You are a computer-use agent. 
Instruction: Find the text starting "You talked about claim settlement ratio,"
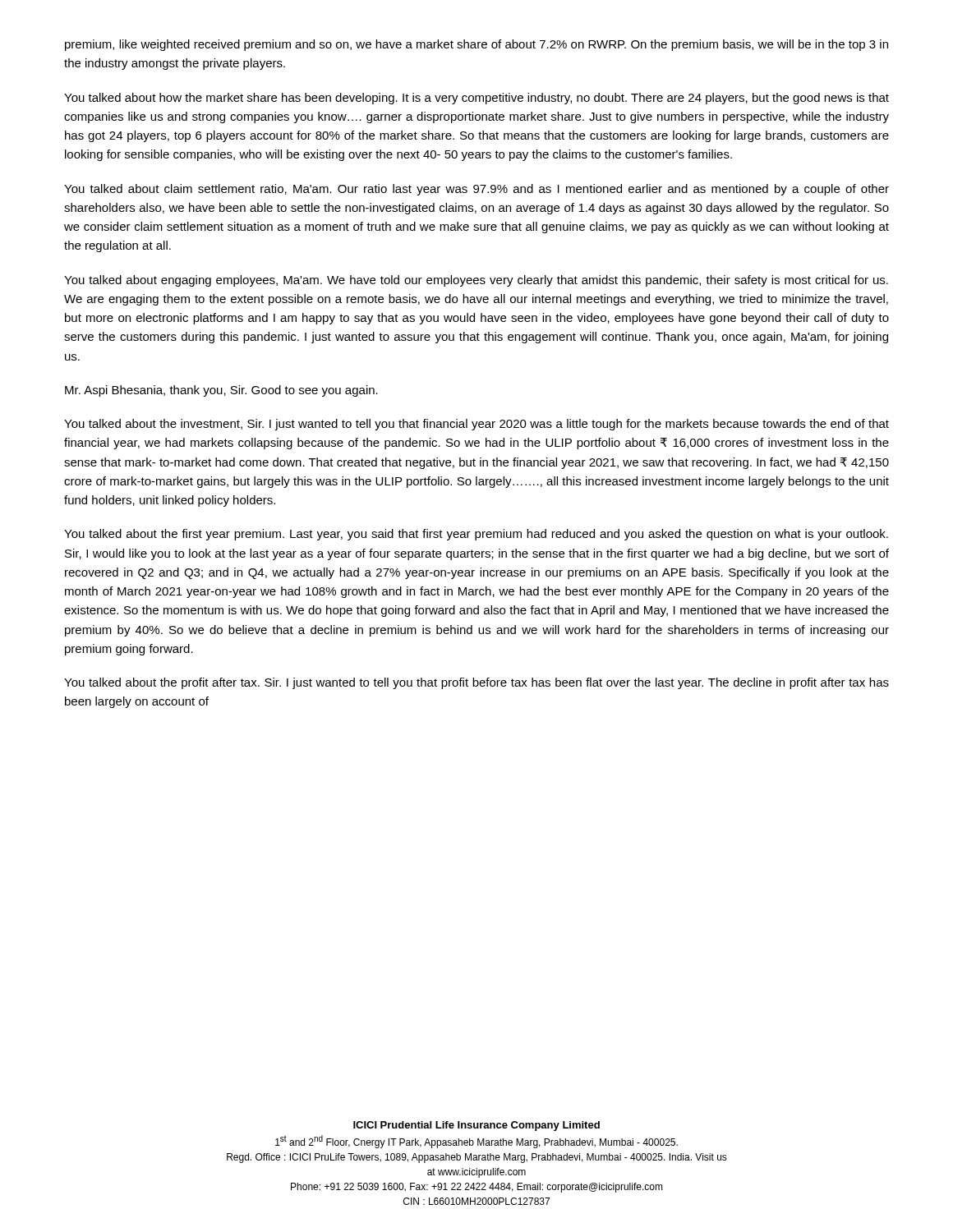coord(476,217)
